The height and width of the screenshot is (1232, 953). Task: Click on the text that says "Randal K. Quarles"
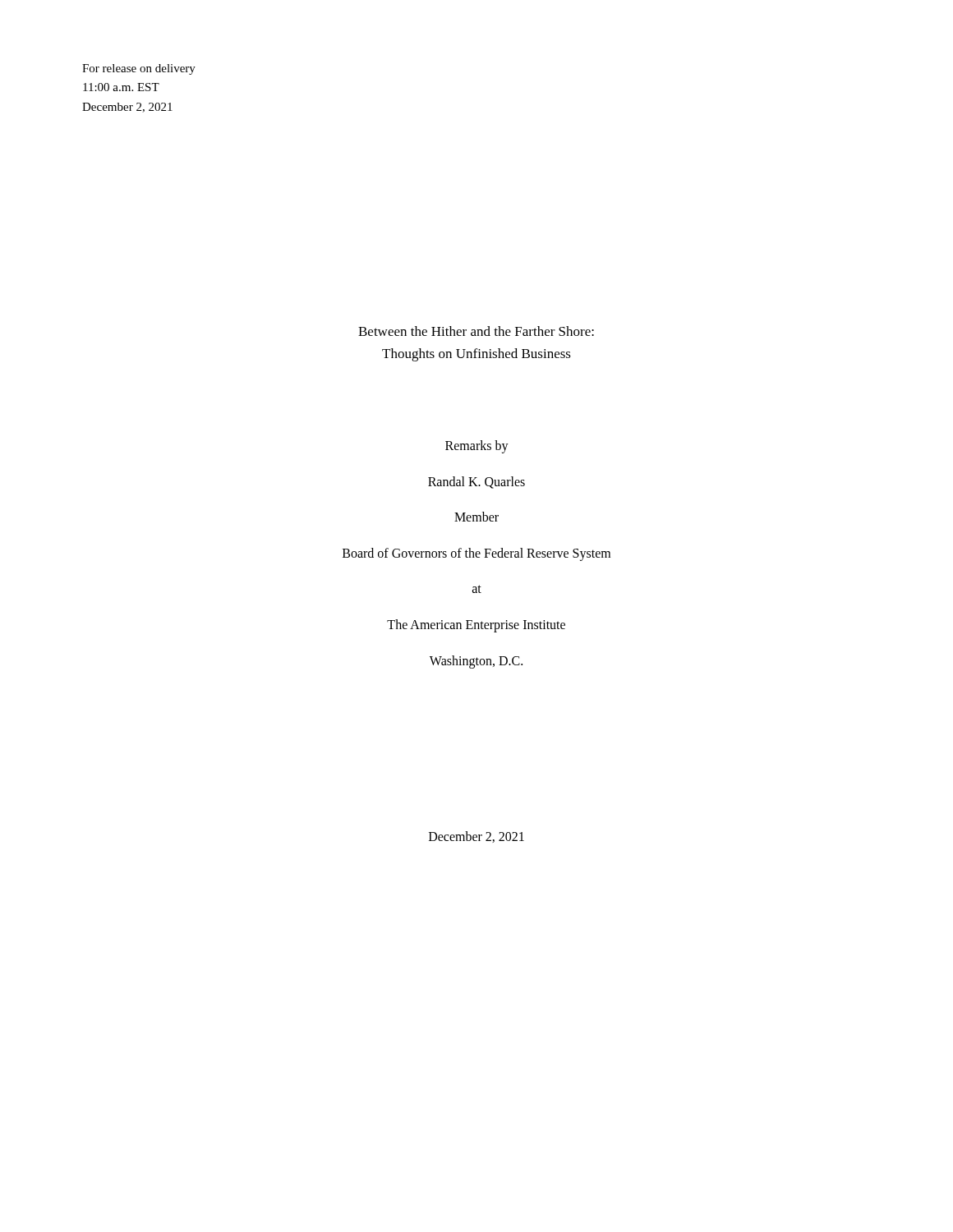point(476,481)
